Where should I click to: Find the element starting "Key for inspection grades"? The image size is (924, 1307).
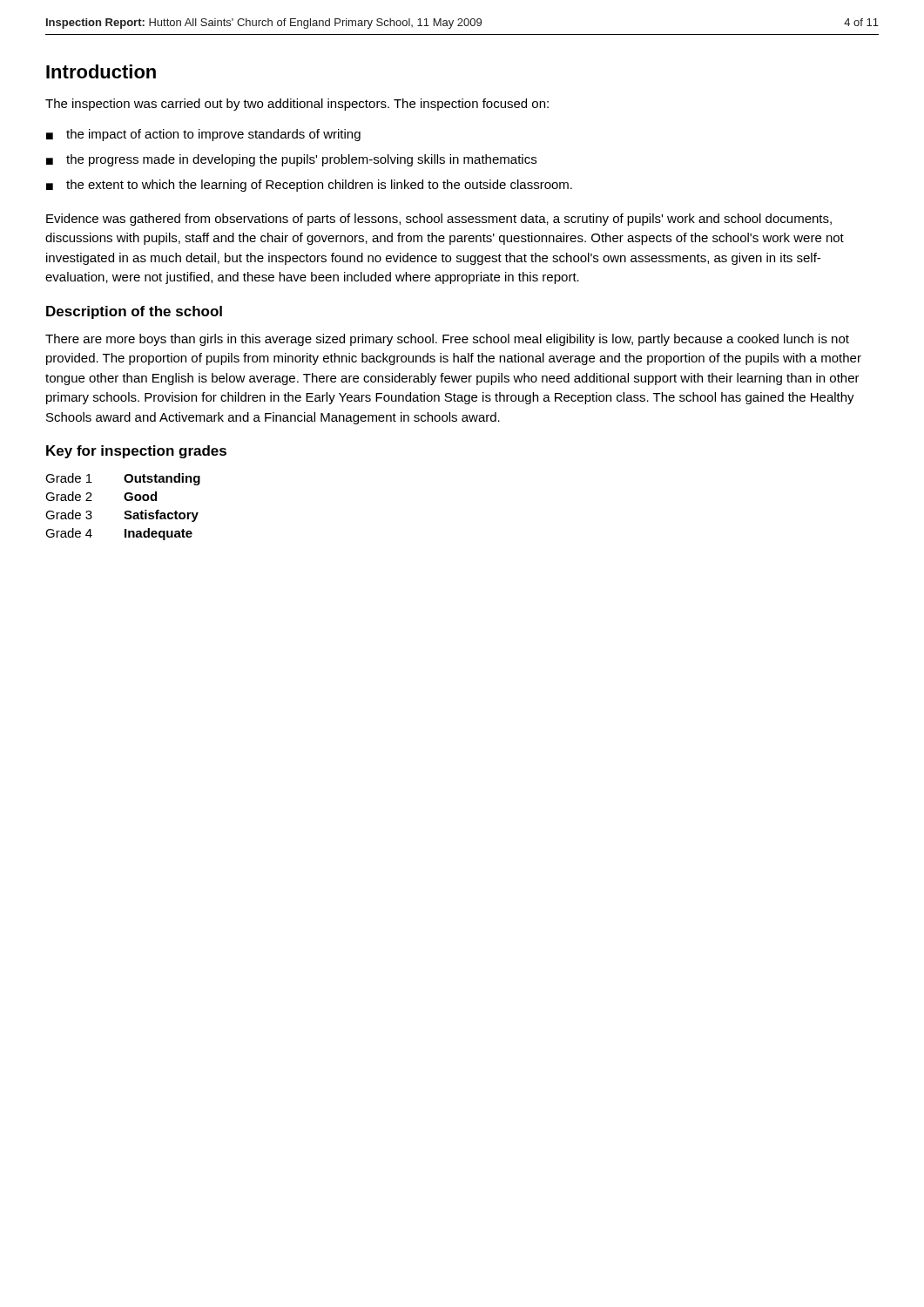pyautogui.click(x=136, y=451)
